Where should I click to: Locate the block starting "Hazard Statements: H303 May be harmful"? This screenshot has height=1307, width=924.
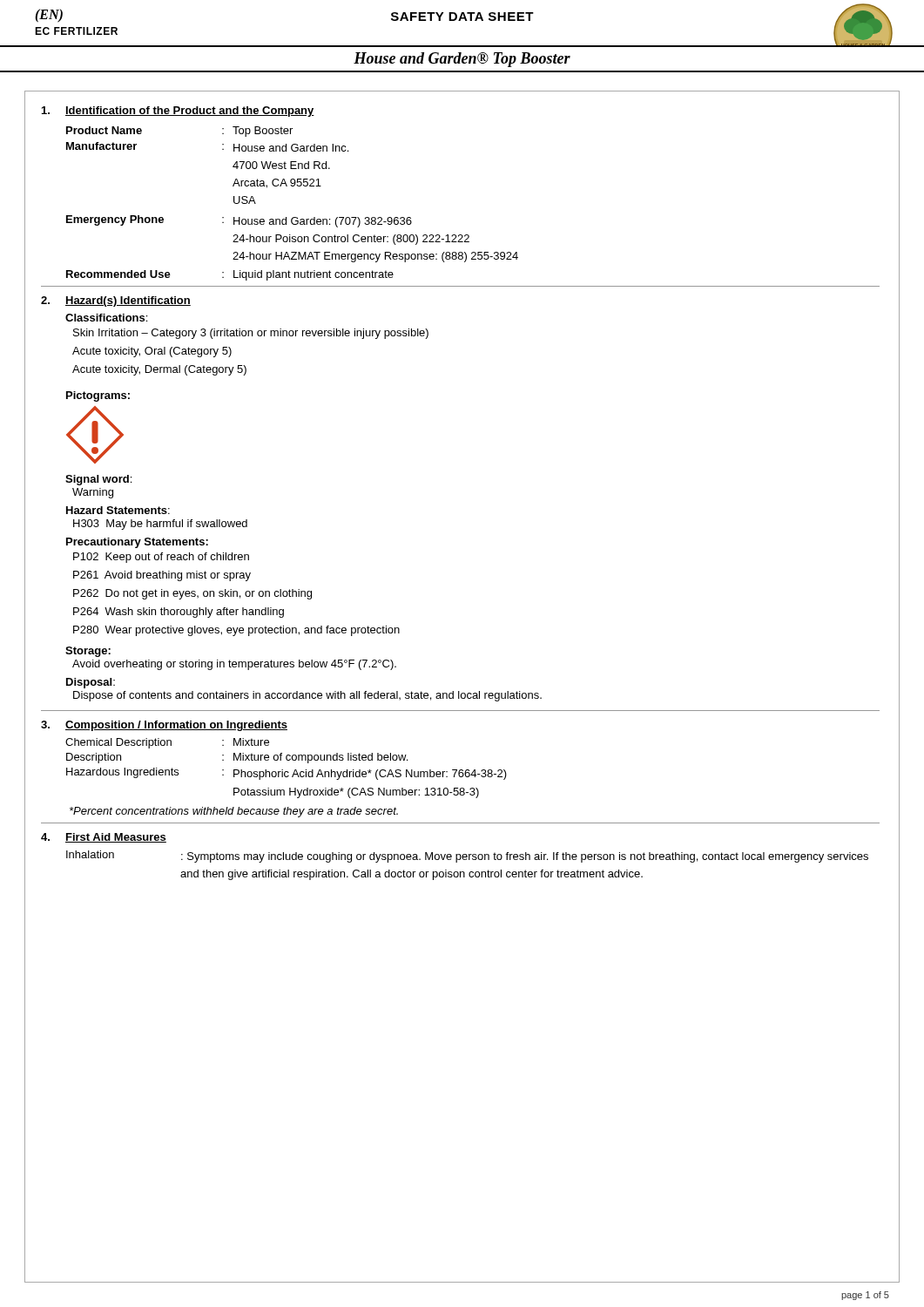click(x=157, y=517)
